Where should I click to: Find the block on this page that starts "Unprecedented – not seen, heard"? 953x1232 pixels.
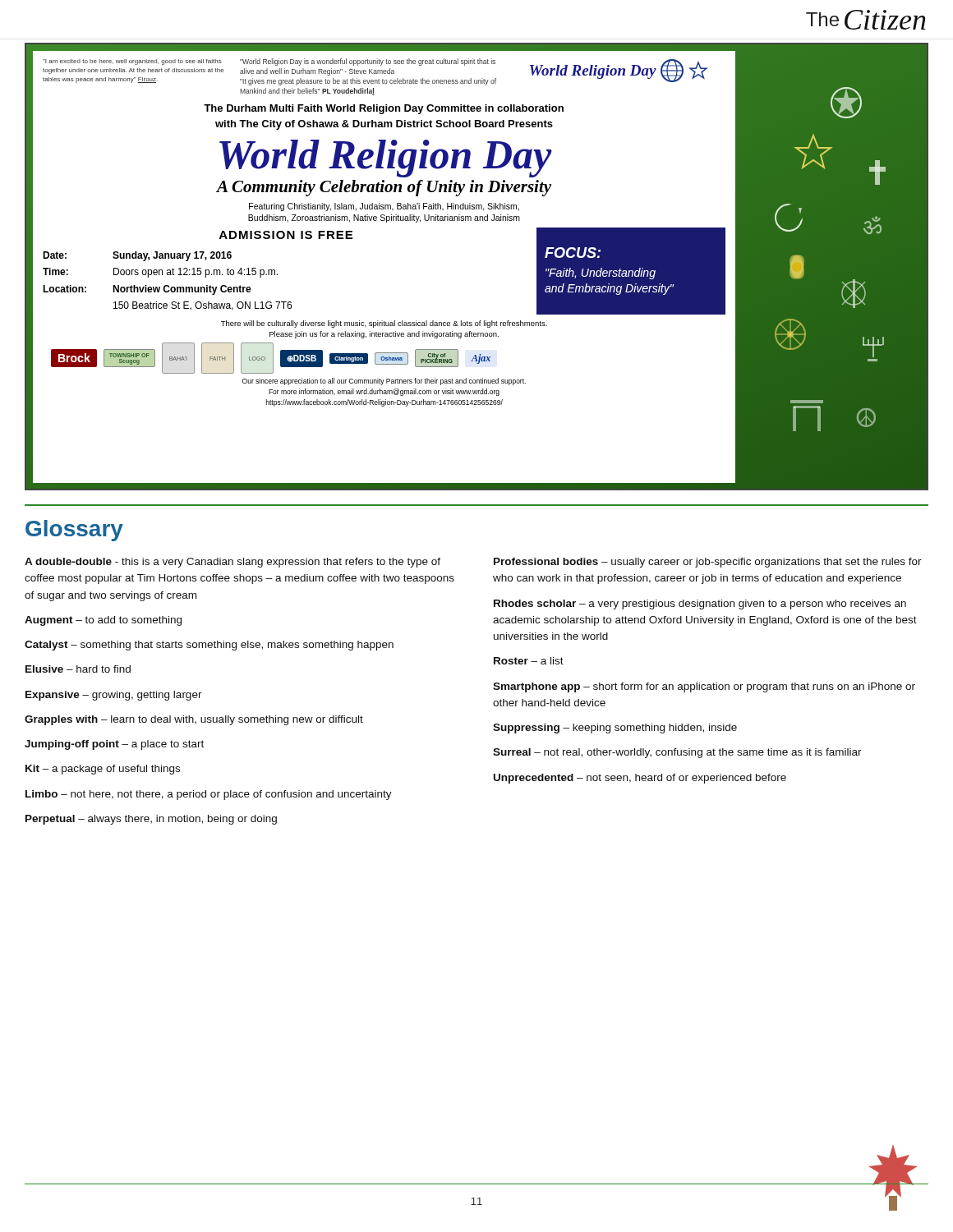[x=640, y=777]
